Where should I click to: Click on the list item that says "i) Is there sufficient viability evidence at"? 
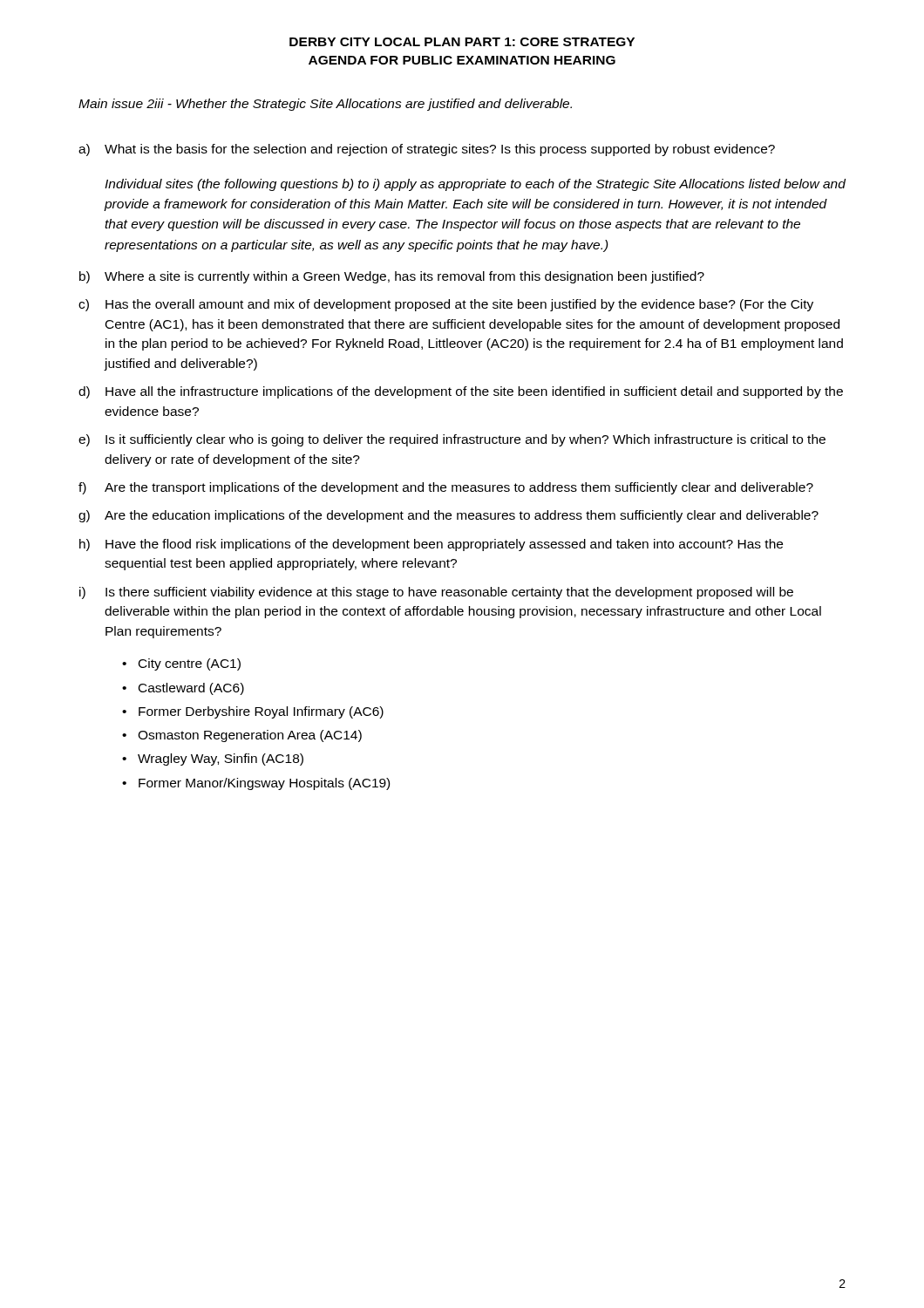click(x=462, y=612)
